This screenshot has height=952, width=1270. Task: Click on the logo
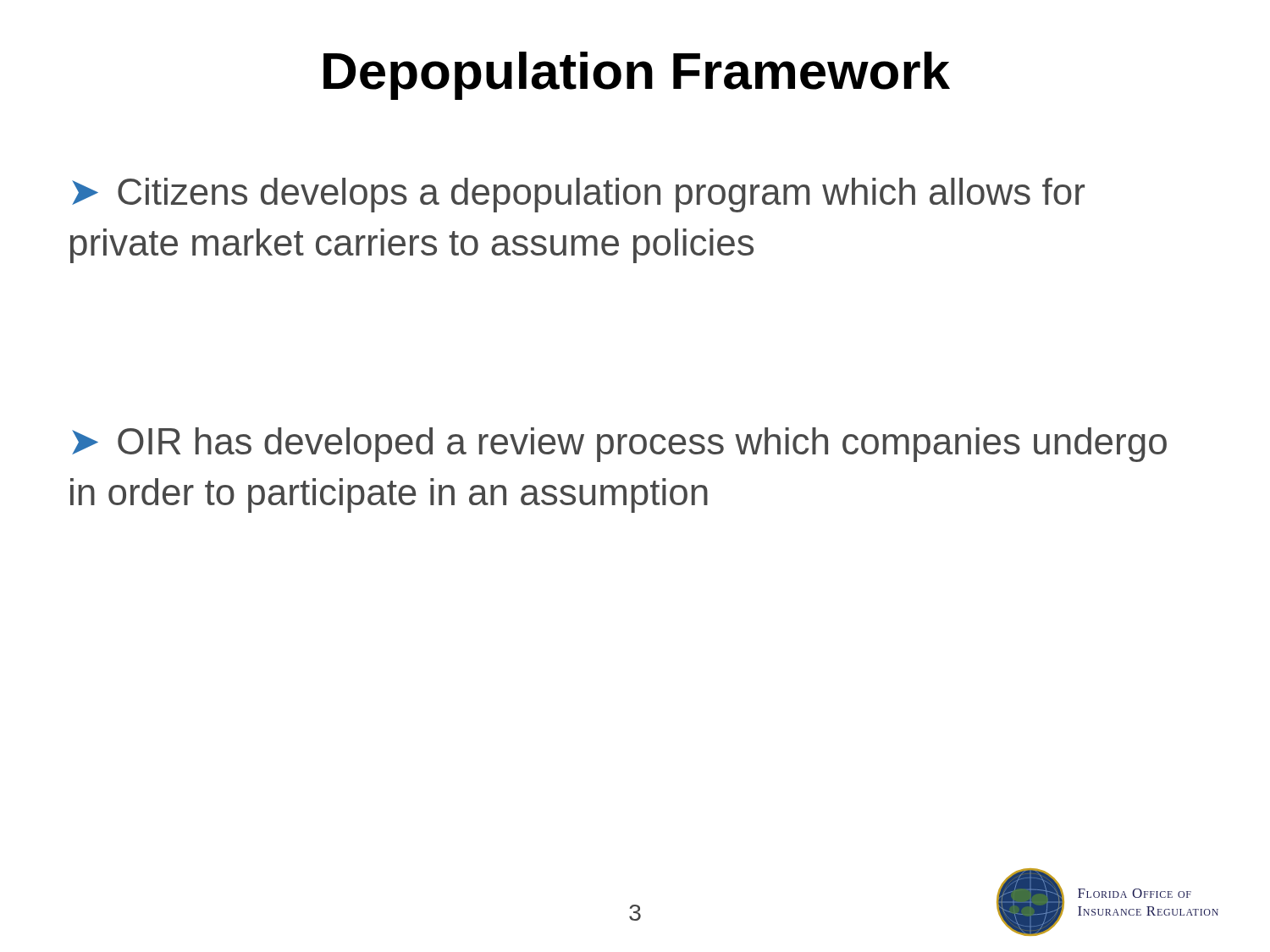[x=1108, y=902]
